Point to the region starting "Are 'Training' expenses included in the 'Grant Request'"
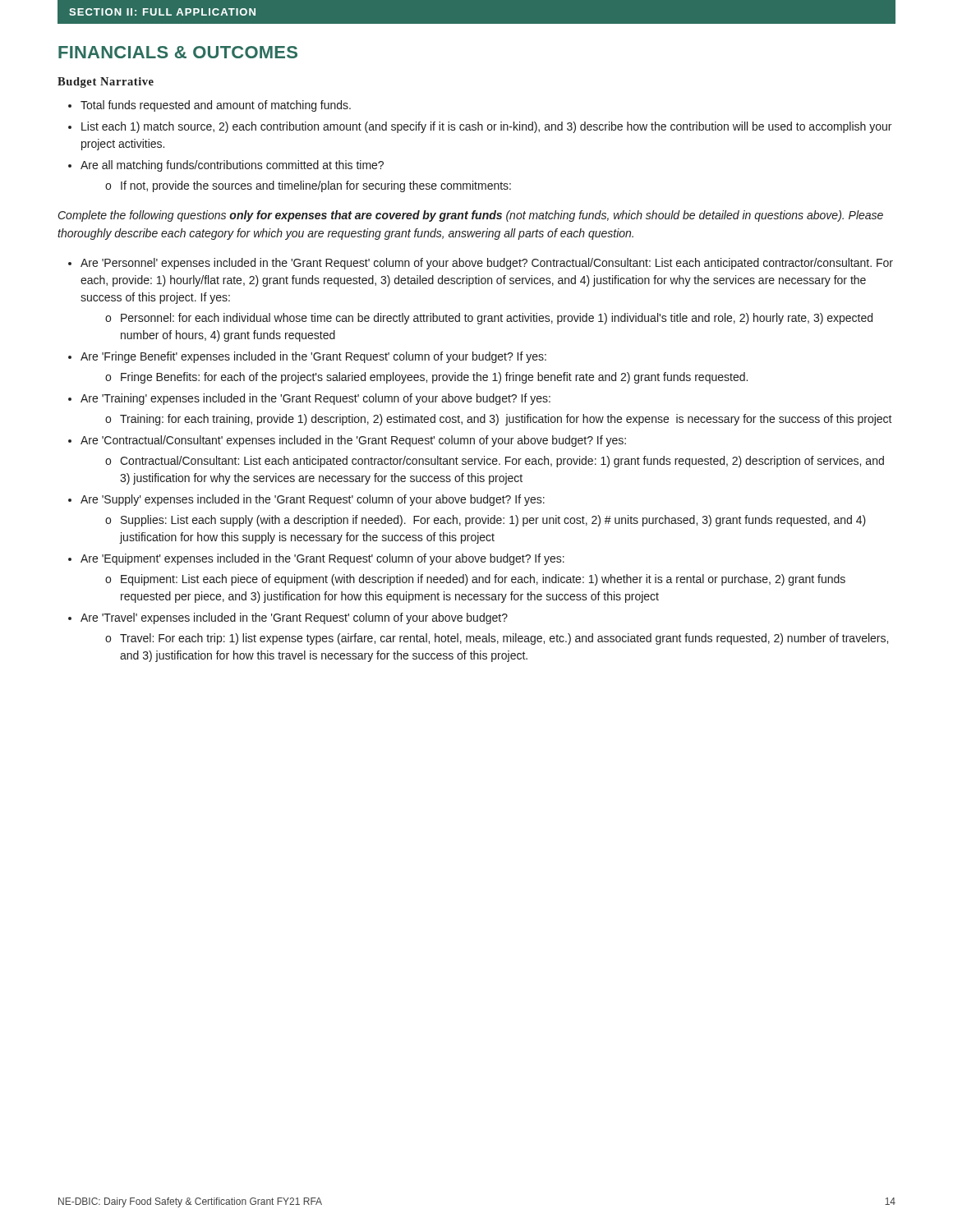This screenshot has width=953, height=1232. (488, 410)
